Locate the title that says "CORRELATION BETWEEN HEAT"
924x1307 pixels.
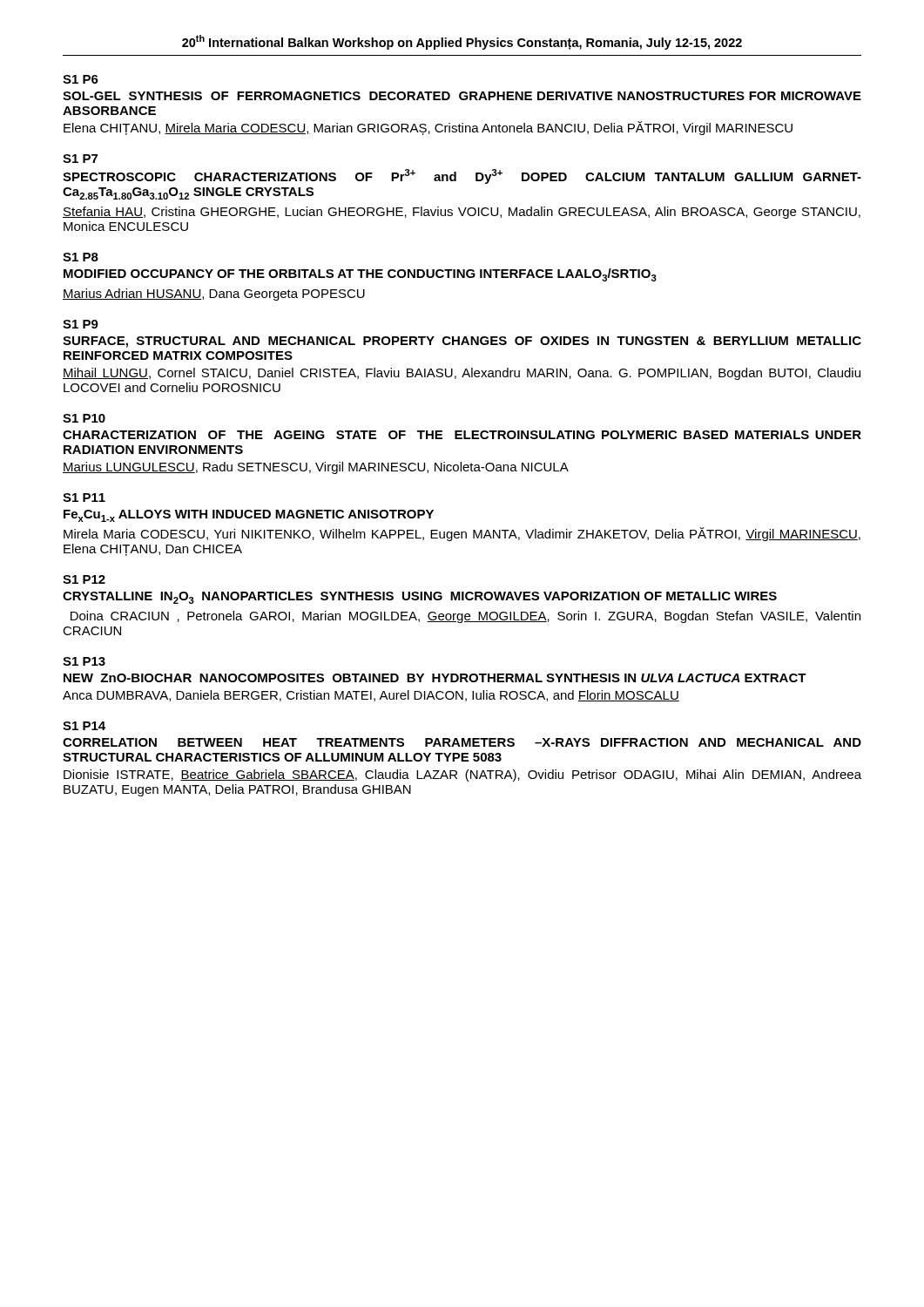[462, 749]
